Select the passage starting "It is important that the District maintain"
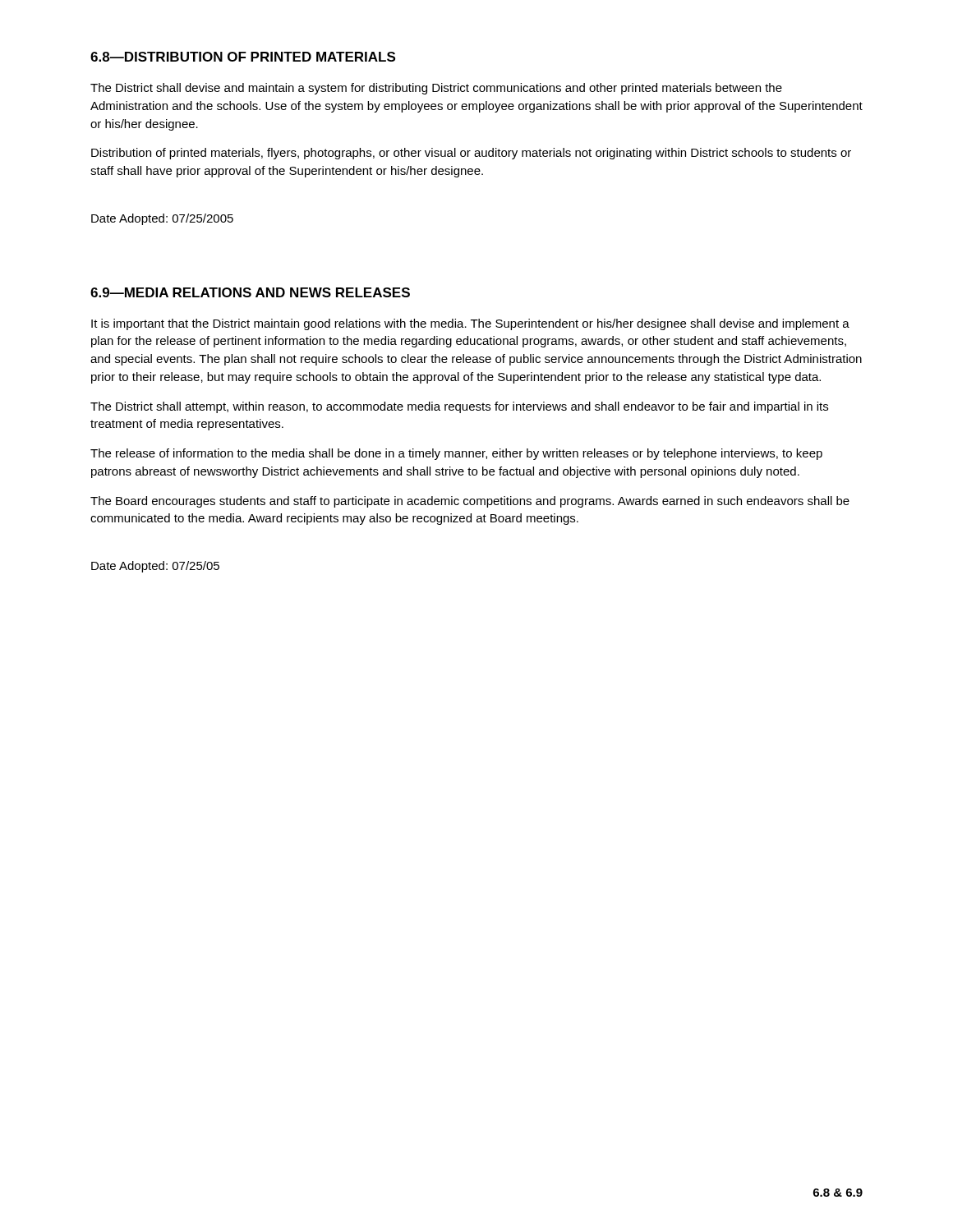The image size is (953, 1232). pyautogui.click(x=476, y=350)
